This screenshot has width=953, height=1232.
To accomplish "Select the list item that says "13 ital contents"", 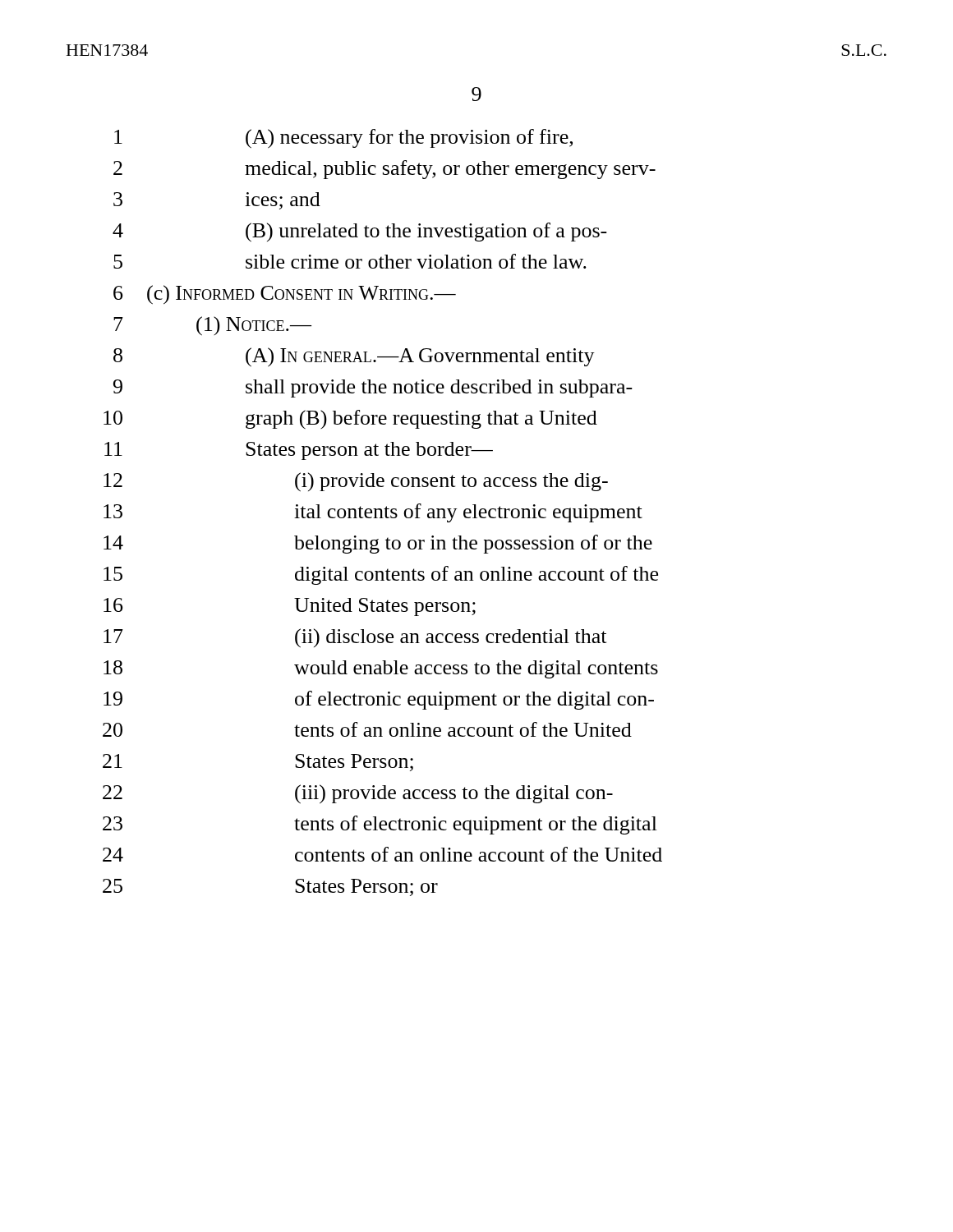I will pos(476,512).
